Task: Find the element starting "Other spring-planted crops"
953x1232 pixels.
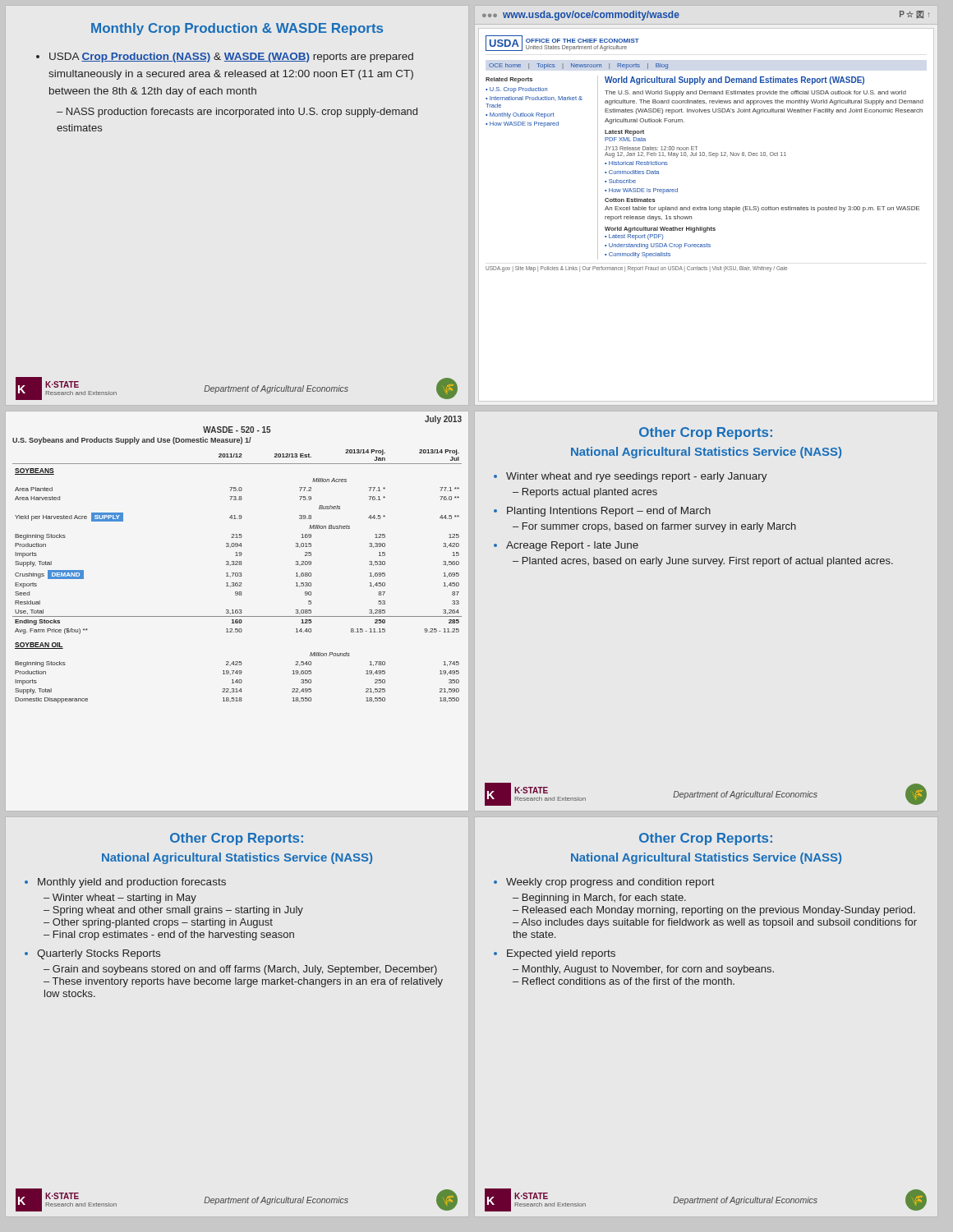Action: click(163, 922)
